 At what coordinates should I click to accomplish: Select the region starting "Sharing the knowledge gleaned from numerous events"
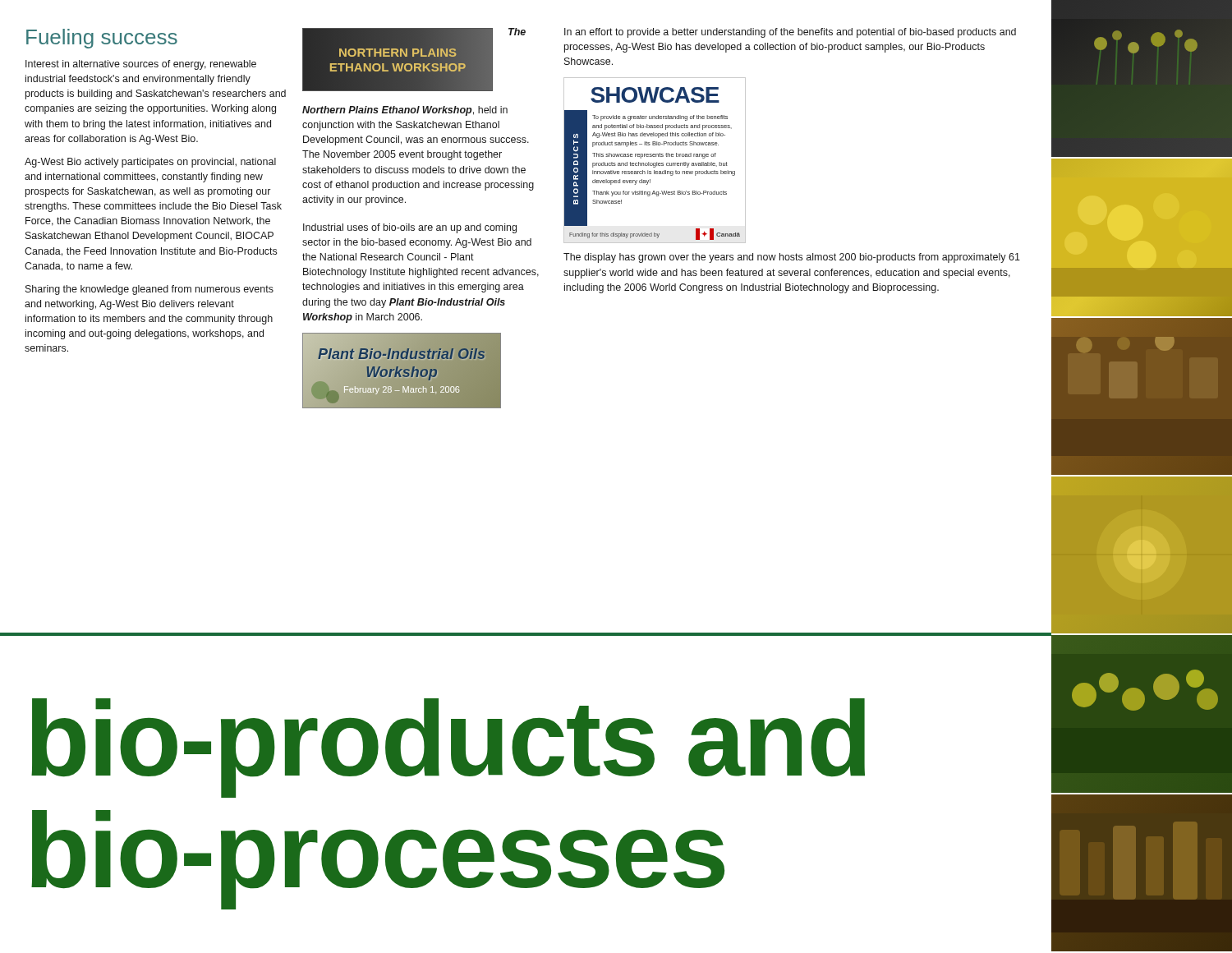[x=156, y=319]
